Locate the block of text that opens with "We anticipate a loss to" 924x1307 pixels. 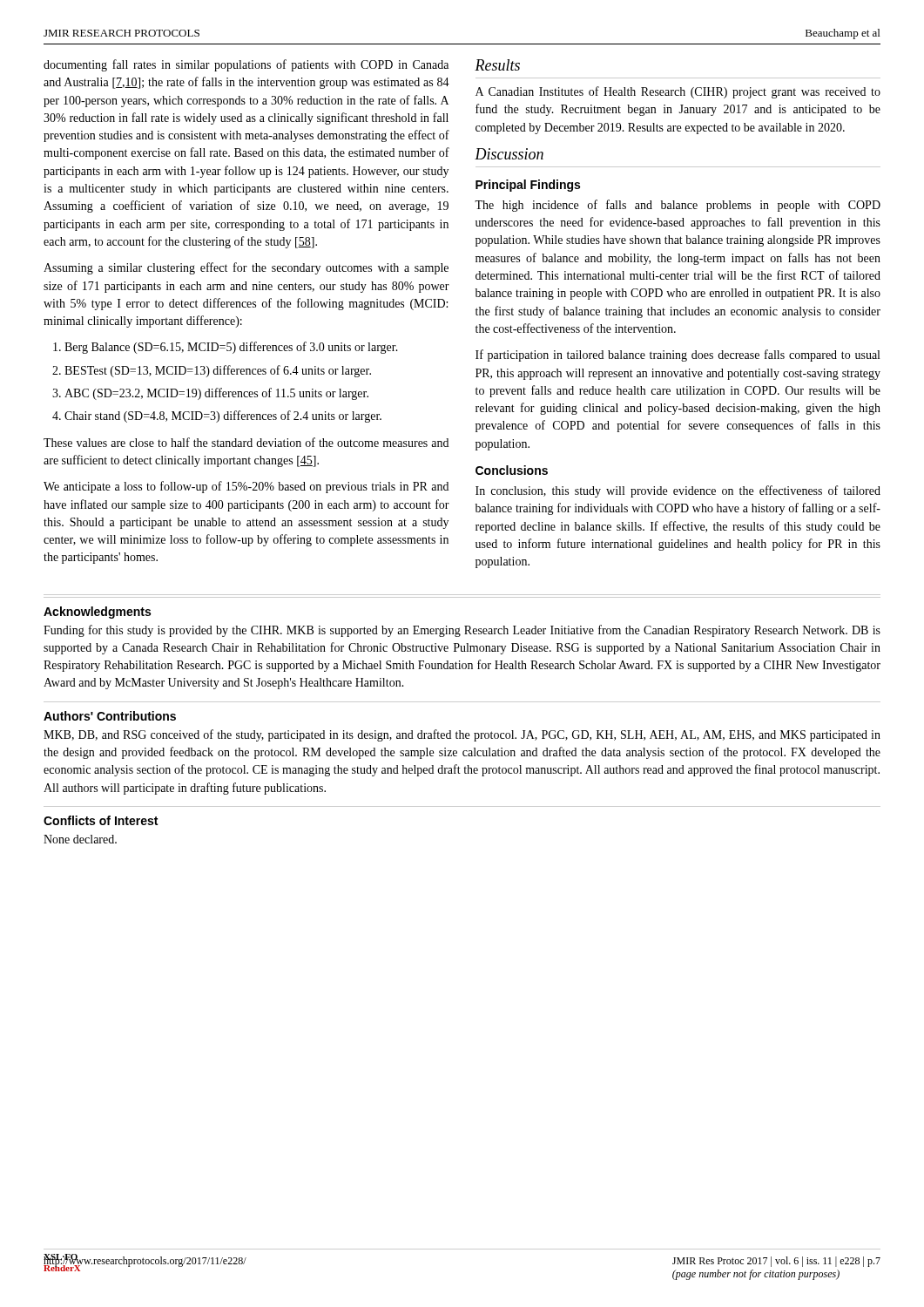click(x=246, y=523)
